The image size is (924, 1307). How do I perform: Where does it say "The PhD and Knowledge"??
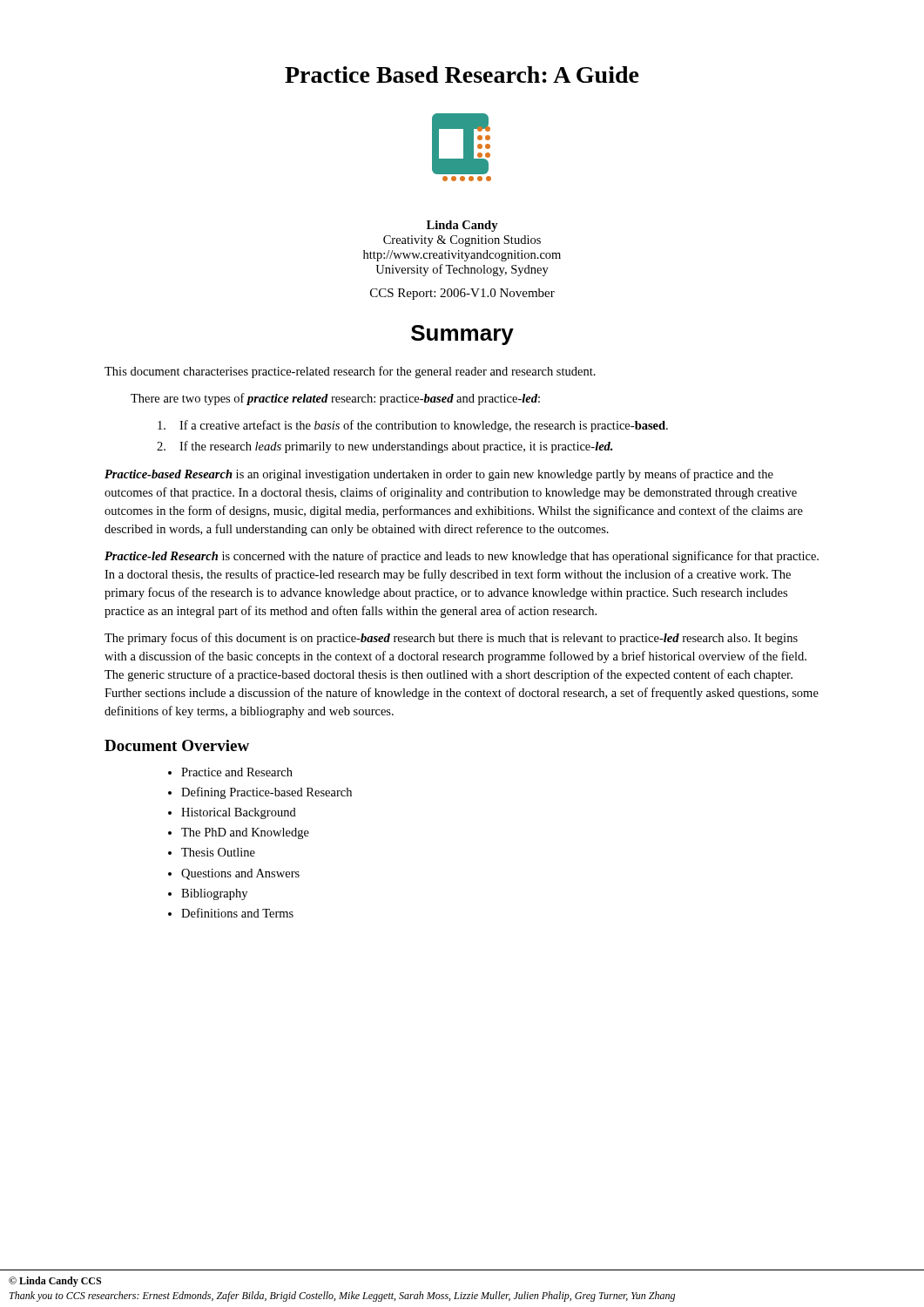(245, 832)
